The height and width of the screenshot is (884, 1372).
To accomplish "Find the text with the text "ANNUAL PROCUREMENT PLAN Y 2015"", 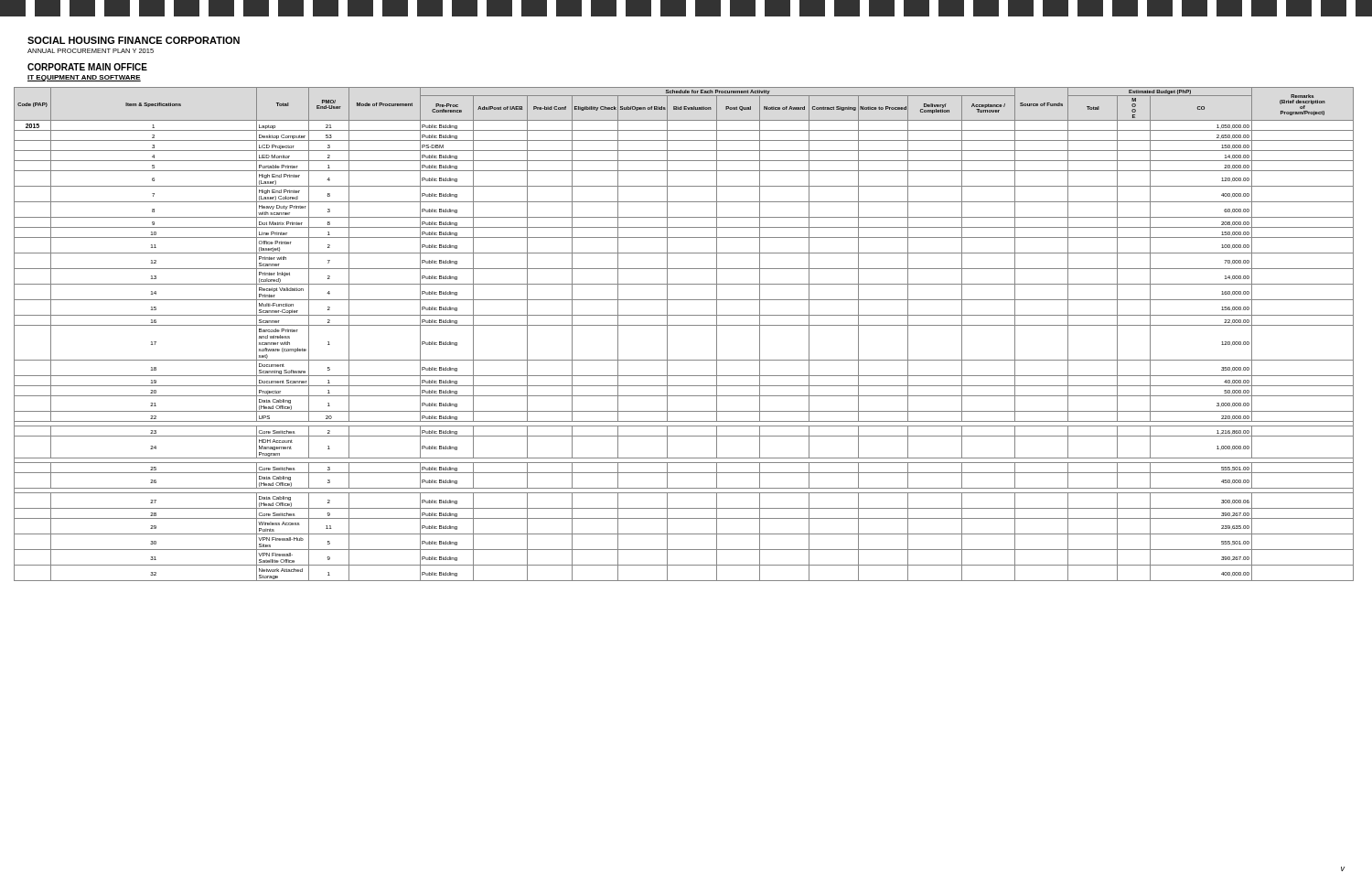I will (91, 51).
